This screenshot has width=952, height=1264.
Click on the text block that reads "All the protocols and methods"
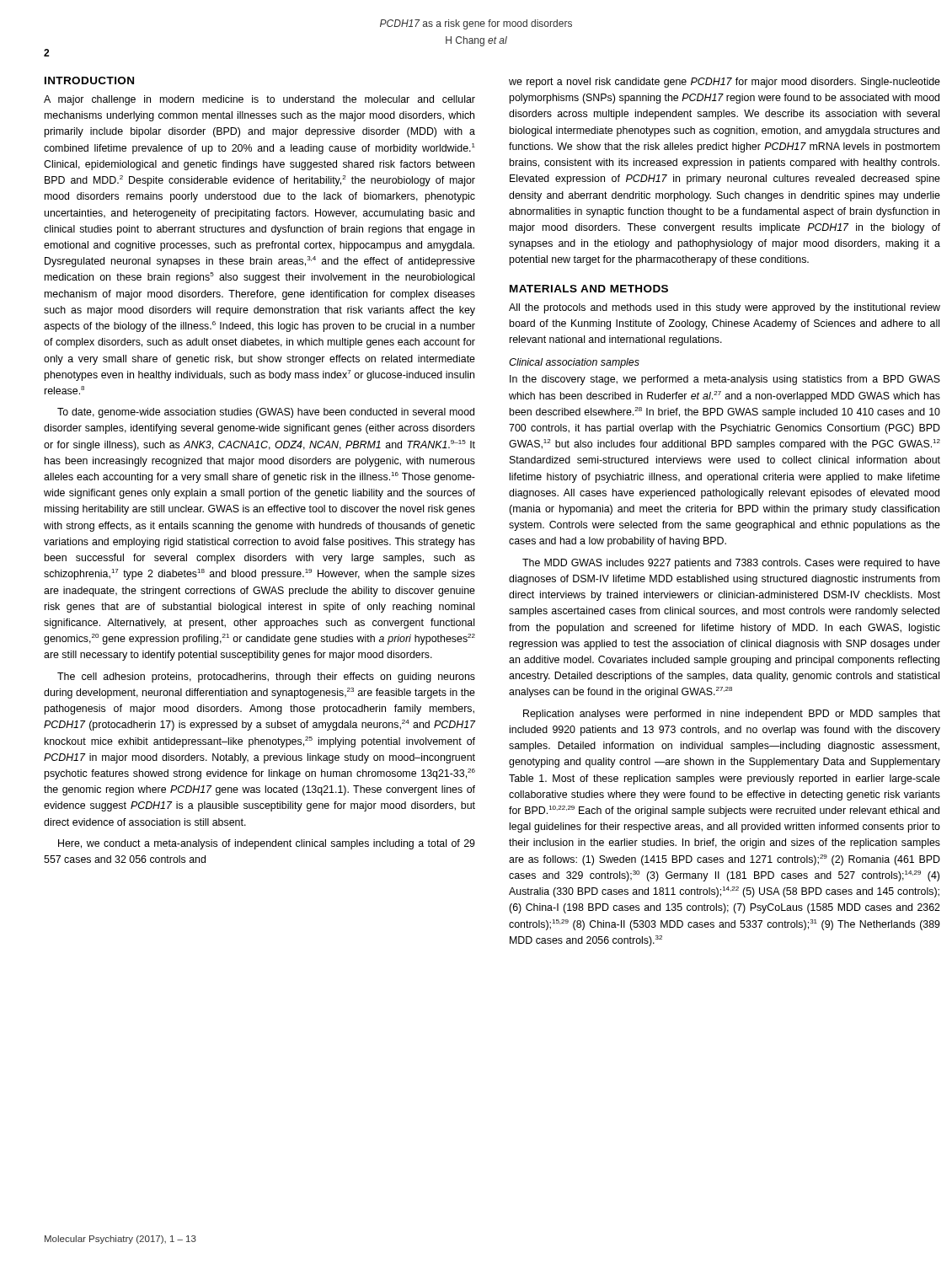725,324
